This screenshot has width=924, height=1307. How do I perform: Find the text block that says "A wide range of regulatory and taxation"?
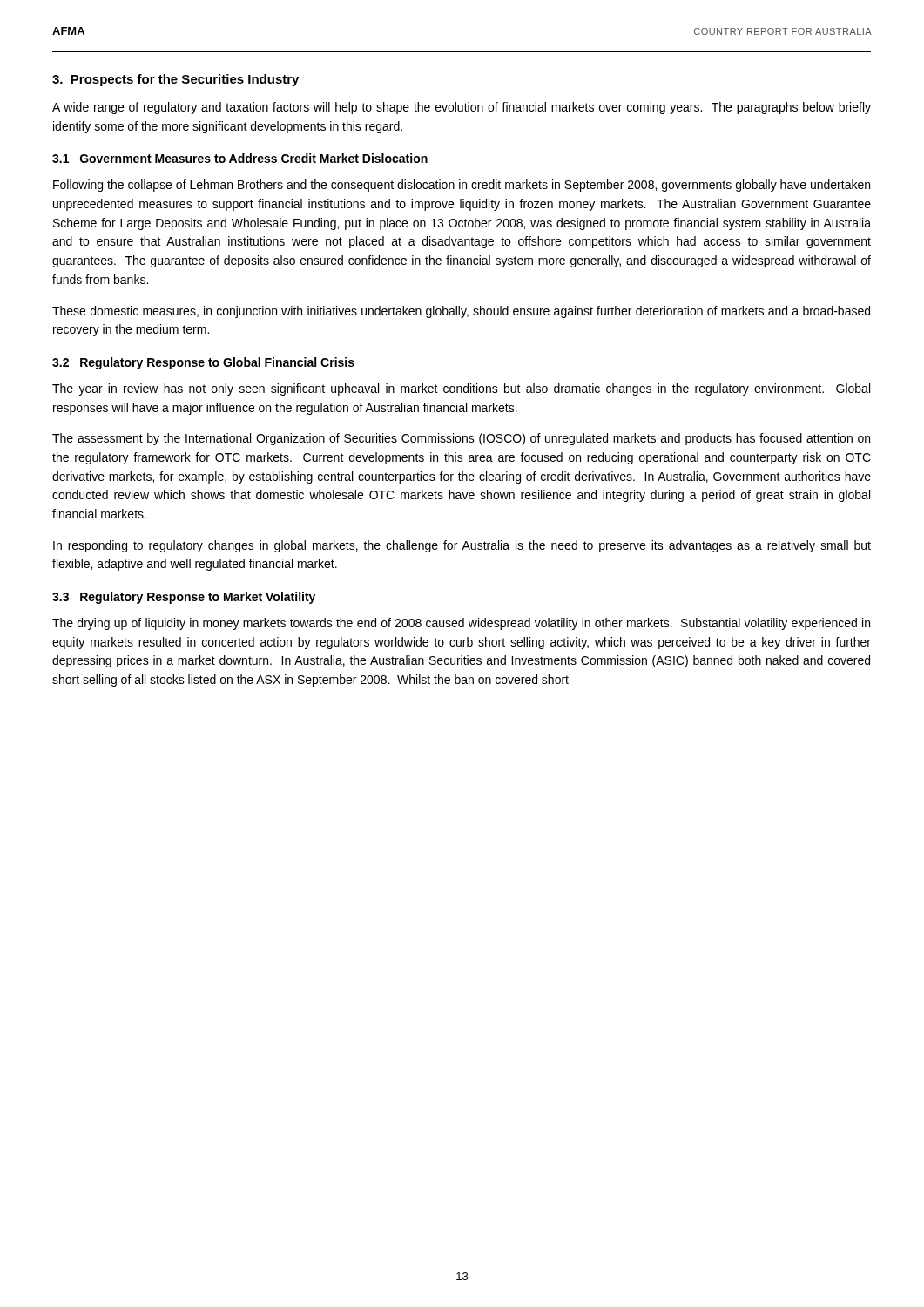point(462,117)
